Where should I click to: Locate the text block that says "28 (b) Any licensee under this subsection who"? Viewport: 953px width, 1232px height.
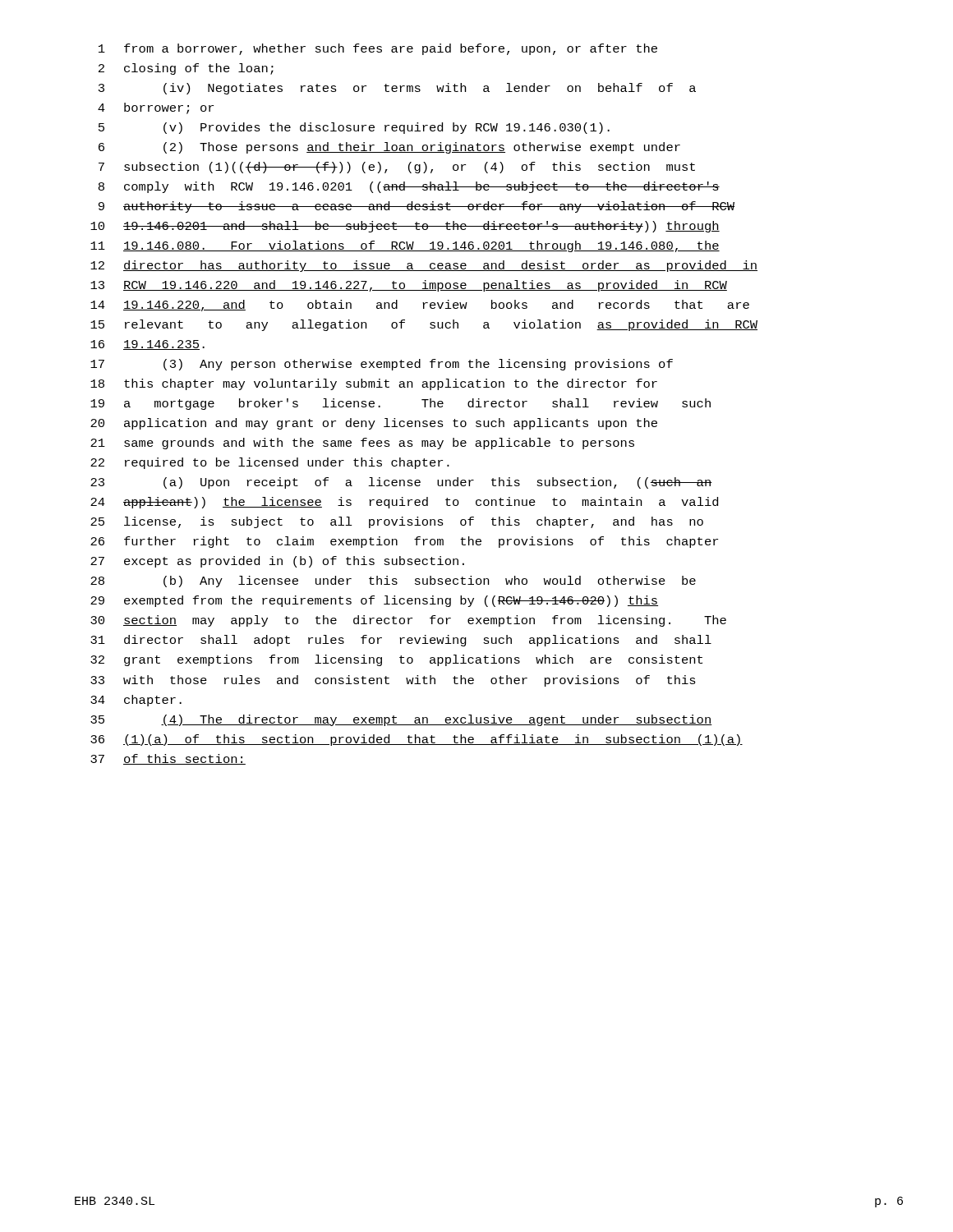click(489, 582)
